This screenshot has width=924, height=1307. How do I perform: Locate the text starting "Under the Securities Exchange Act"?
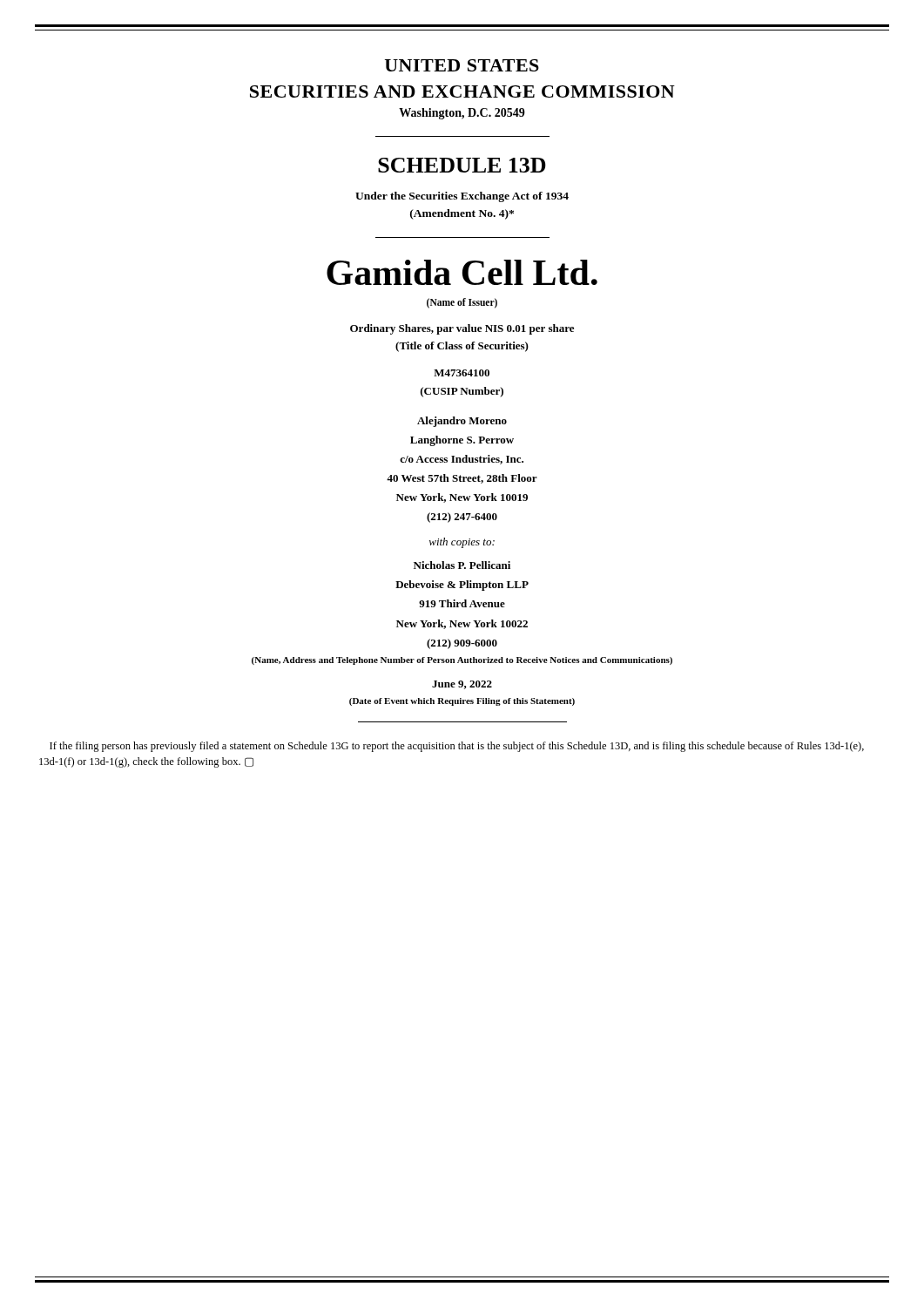(462, 204)
